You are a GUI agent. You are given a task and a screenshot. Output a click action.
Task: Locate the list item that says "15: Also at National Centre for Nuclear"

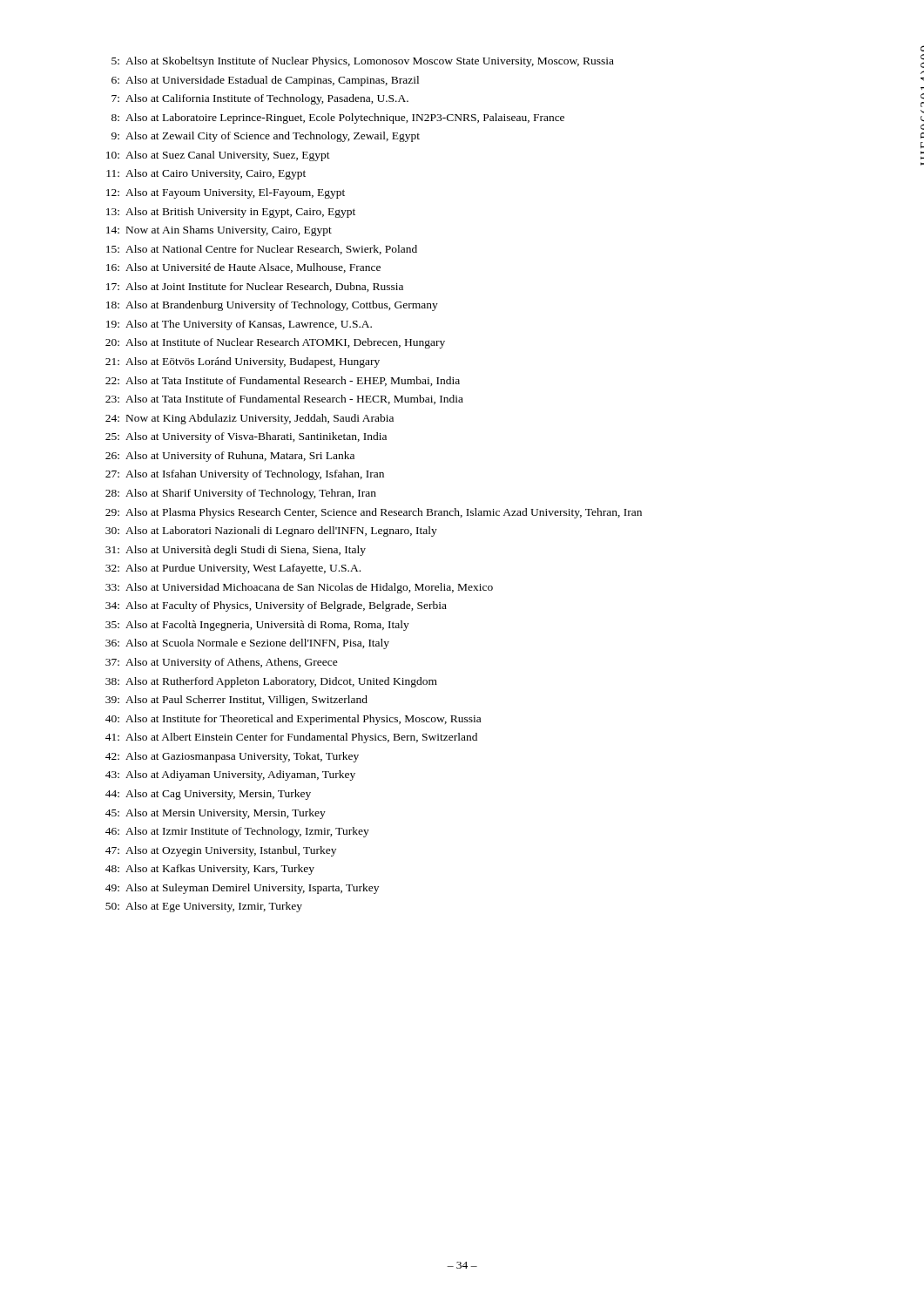(x=262, y=250)
